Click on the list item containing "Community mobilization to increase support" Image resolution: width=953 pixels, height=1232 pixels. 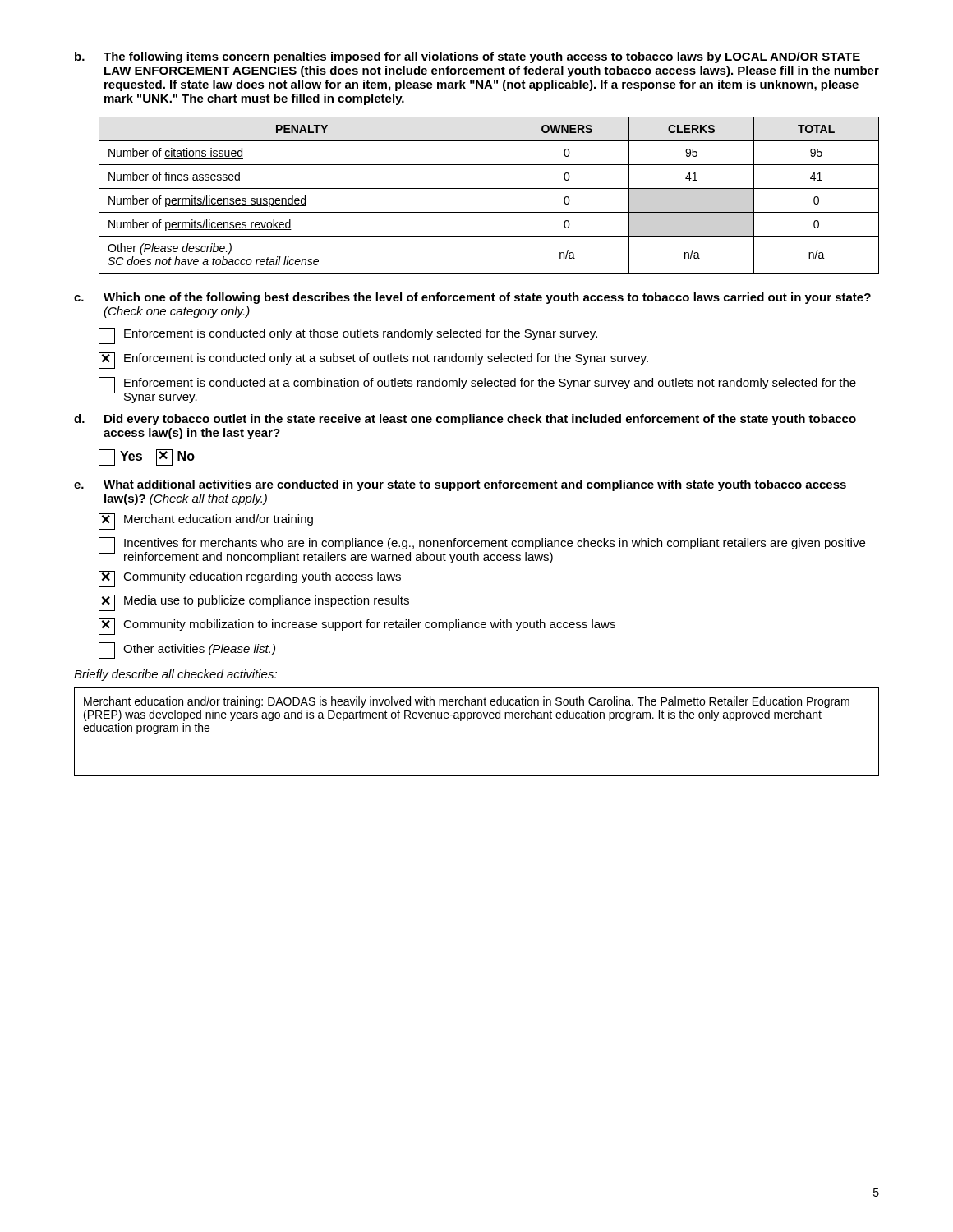tap(489, 626)
